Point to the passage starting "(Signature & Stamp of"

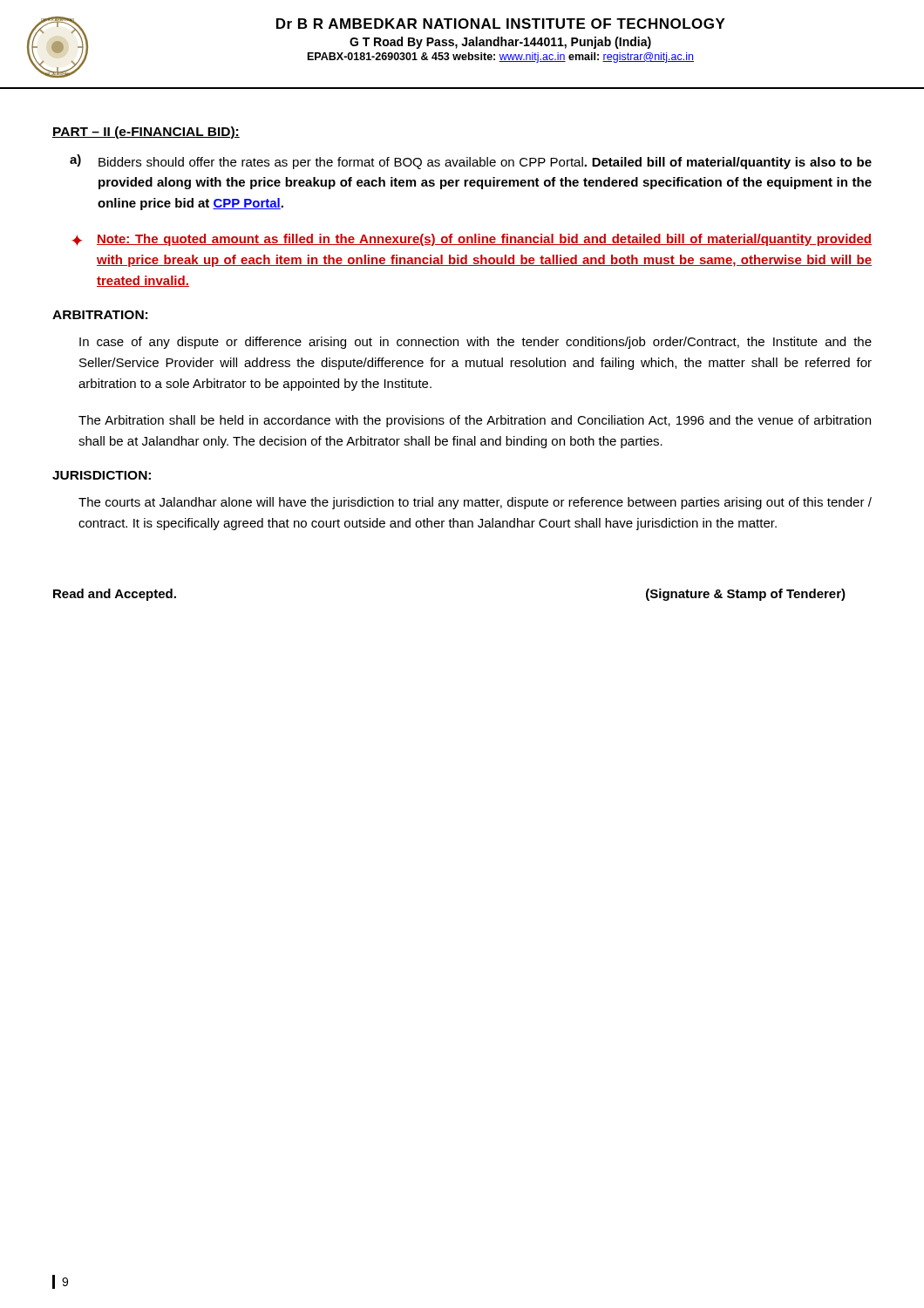[745, 593]
